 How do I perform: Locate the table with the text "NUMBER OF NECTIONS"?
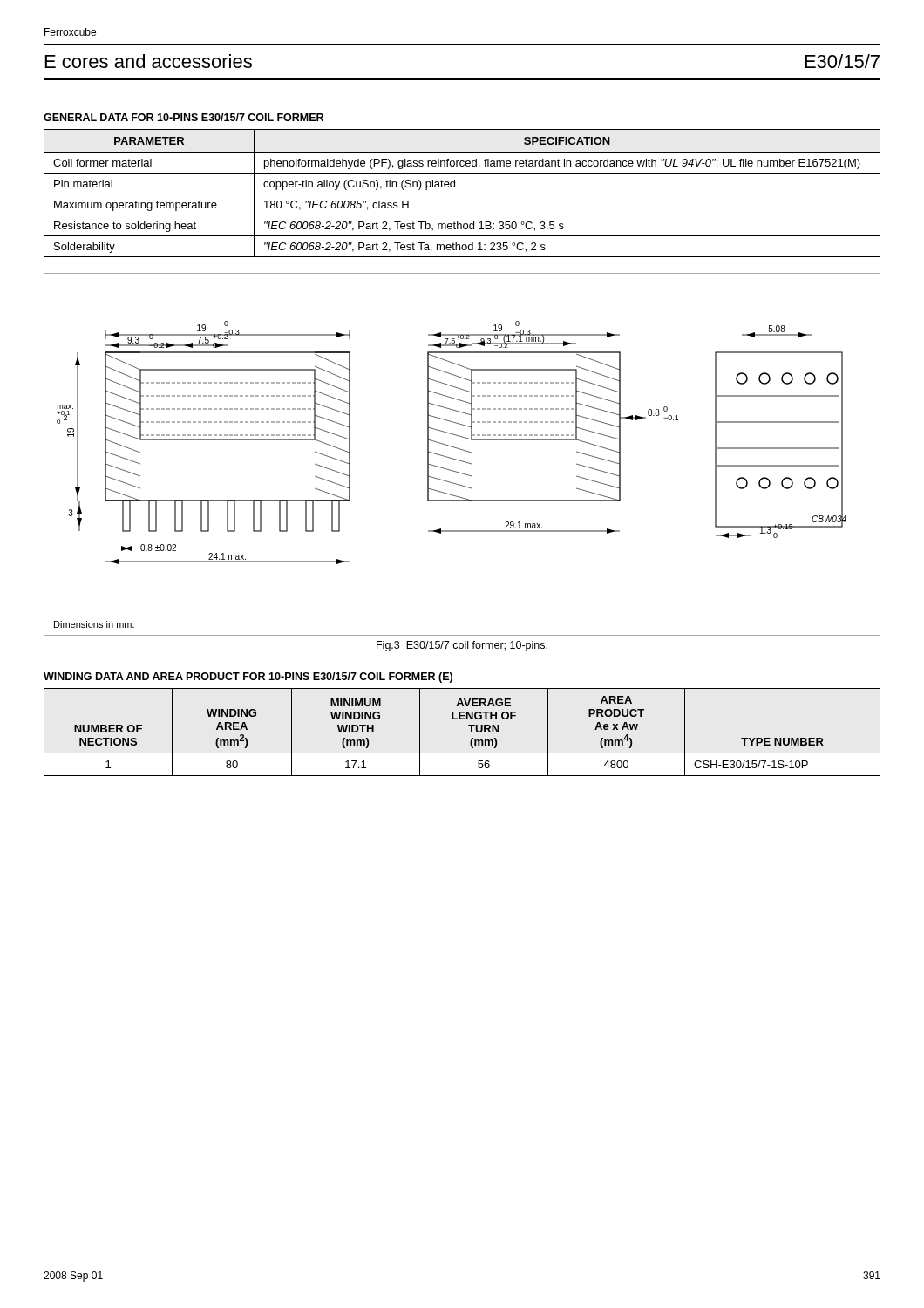point(462,732)
